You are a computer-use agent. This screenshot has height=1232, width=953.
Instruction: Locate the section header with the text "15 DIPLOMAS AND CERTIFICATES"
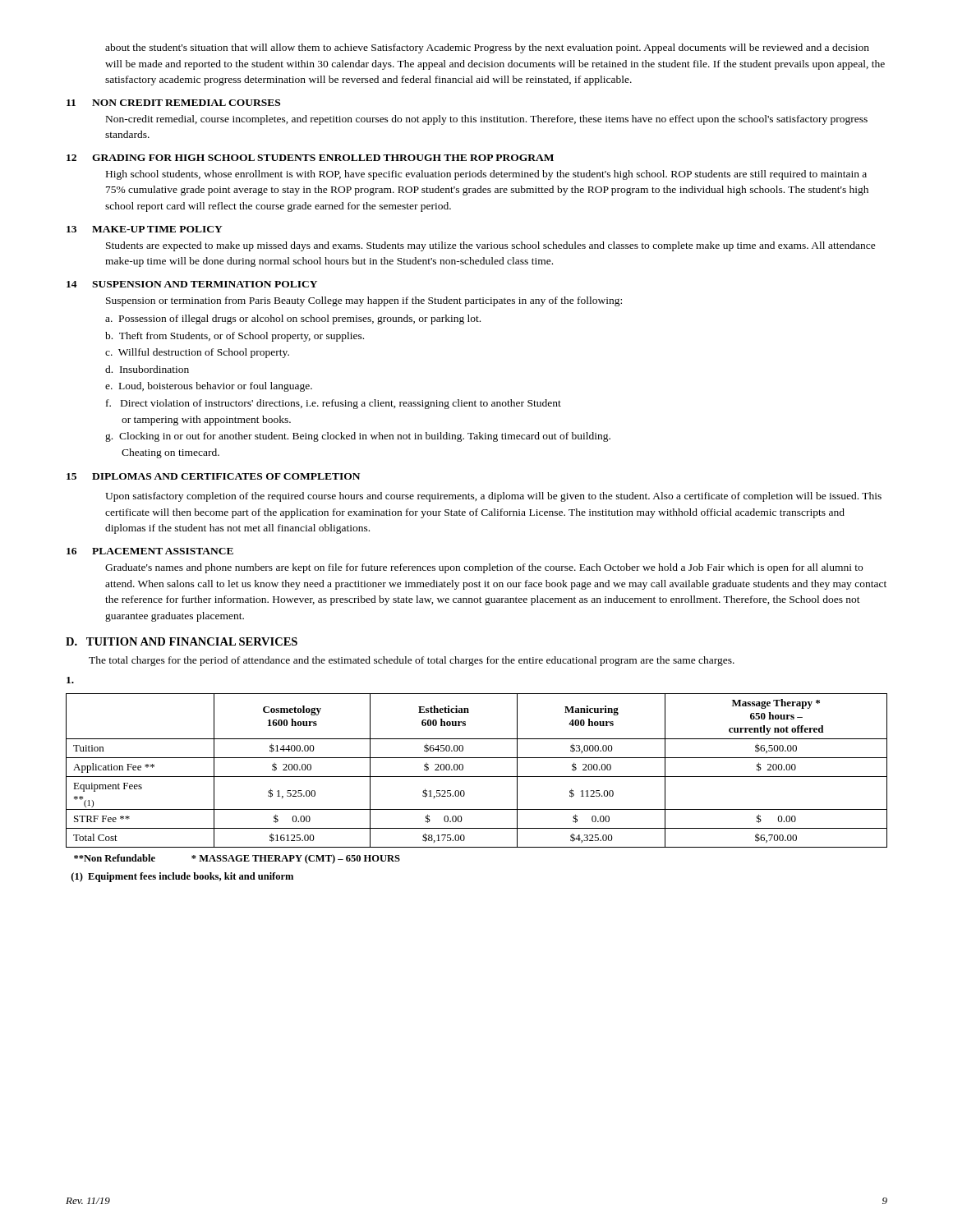213,477
